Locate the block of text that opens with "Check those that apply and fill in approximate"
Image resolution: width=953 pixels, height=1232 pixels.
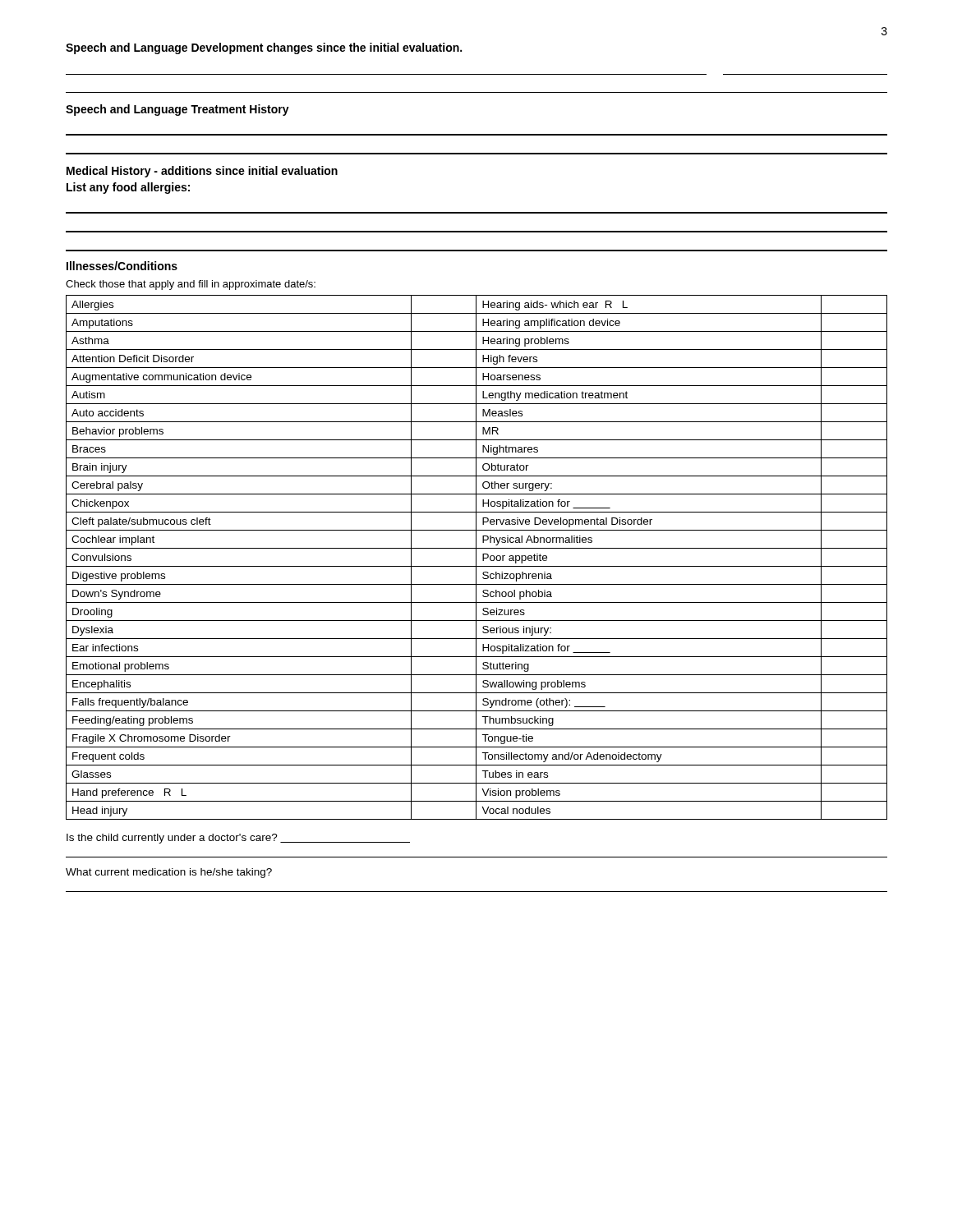(x=191, y=284)
